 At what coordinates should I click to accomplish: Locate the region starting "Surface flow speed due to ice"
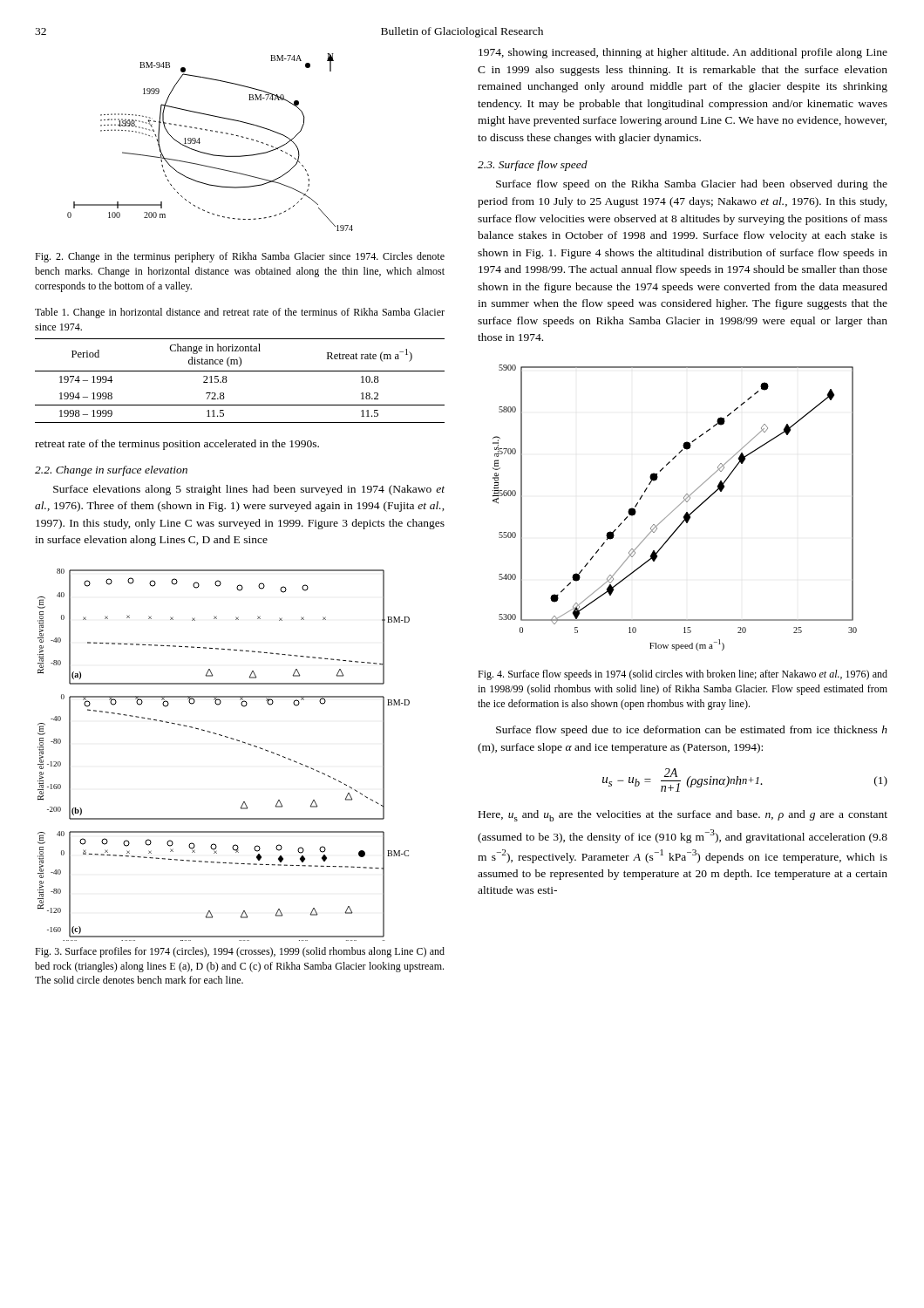683,738
